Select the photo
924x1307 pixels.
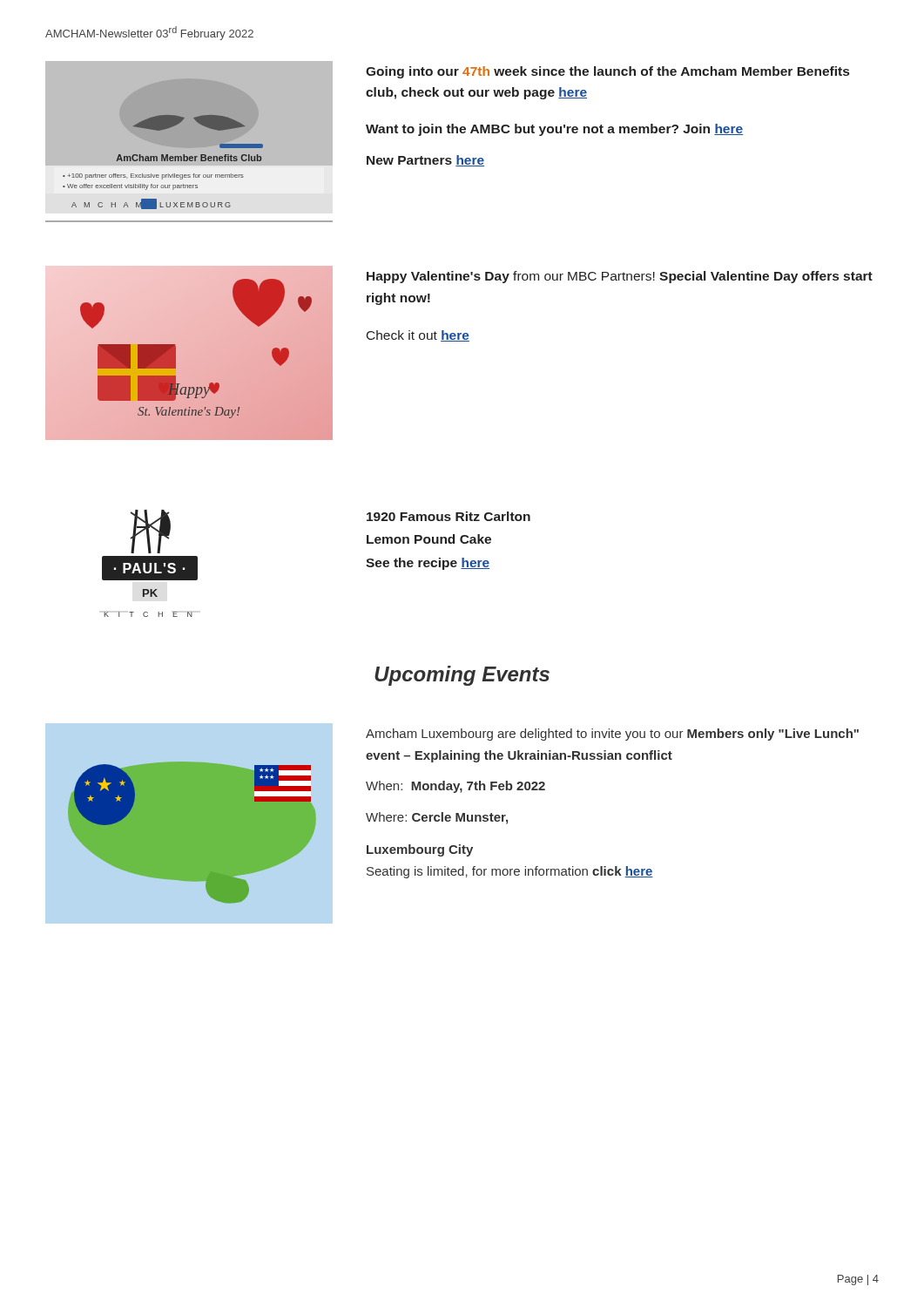189,353
